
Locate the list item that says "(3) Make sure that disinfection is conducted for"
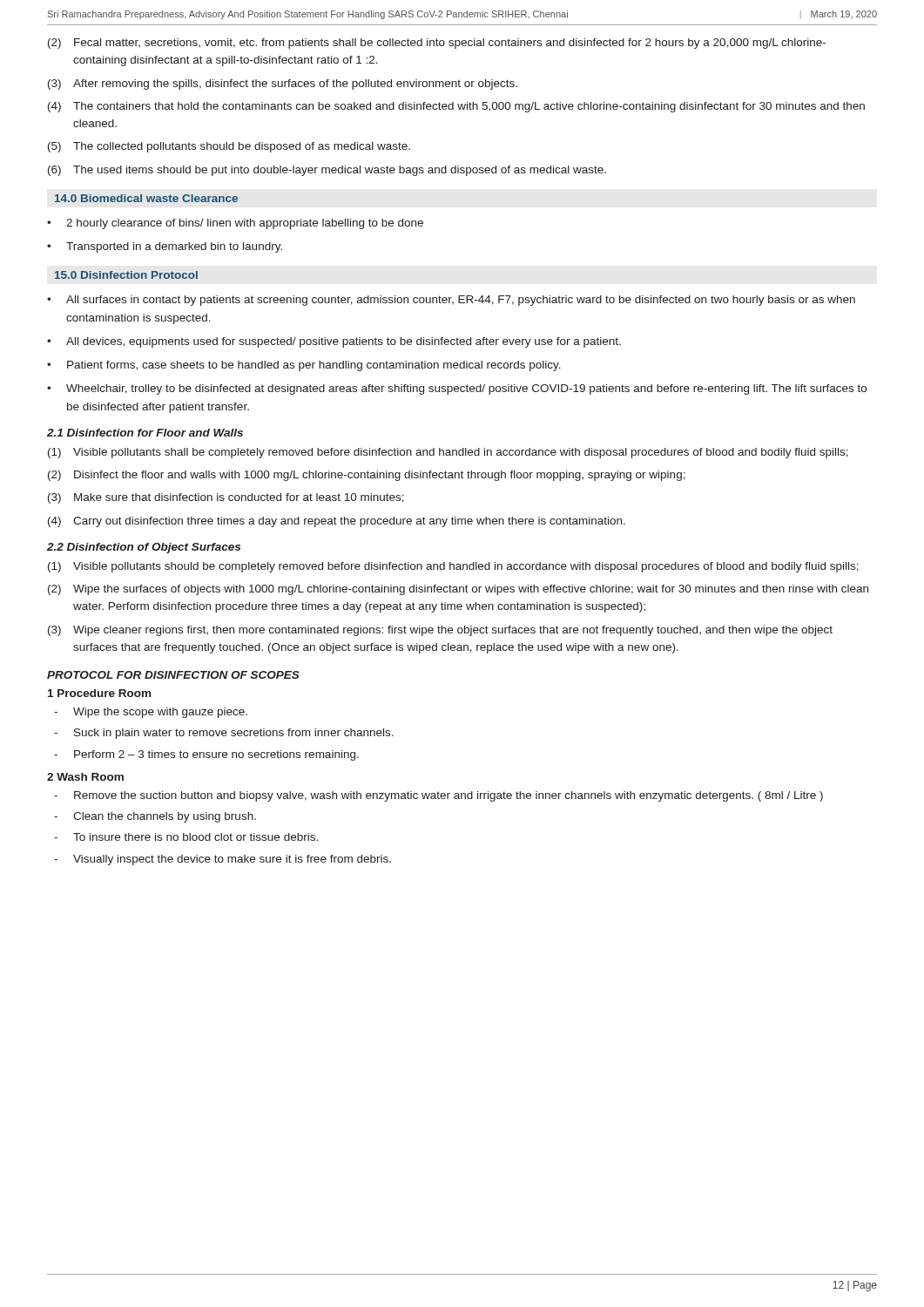226,498
